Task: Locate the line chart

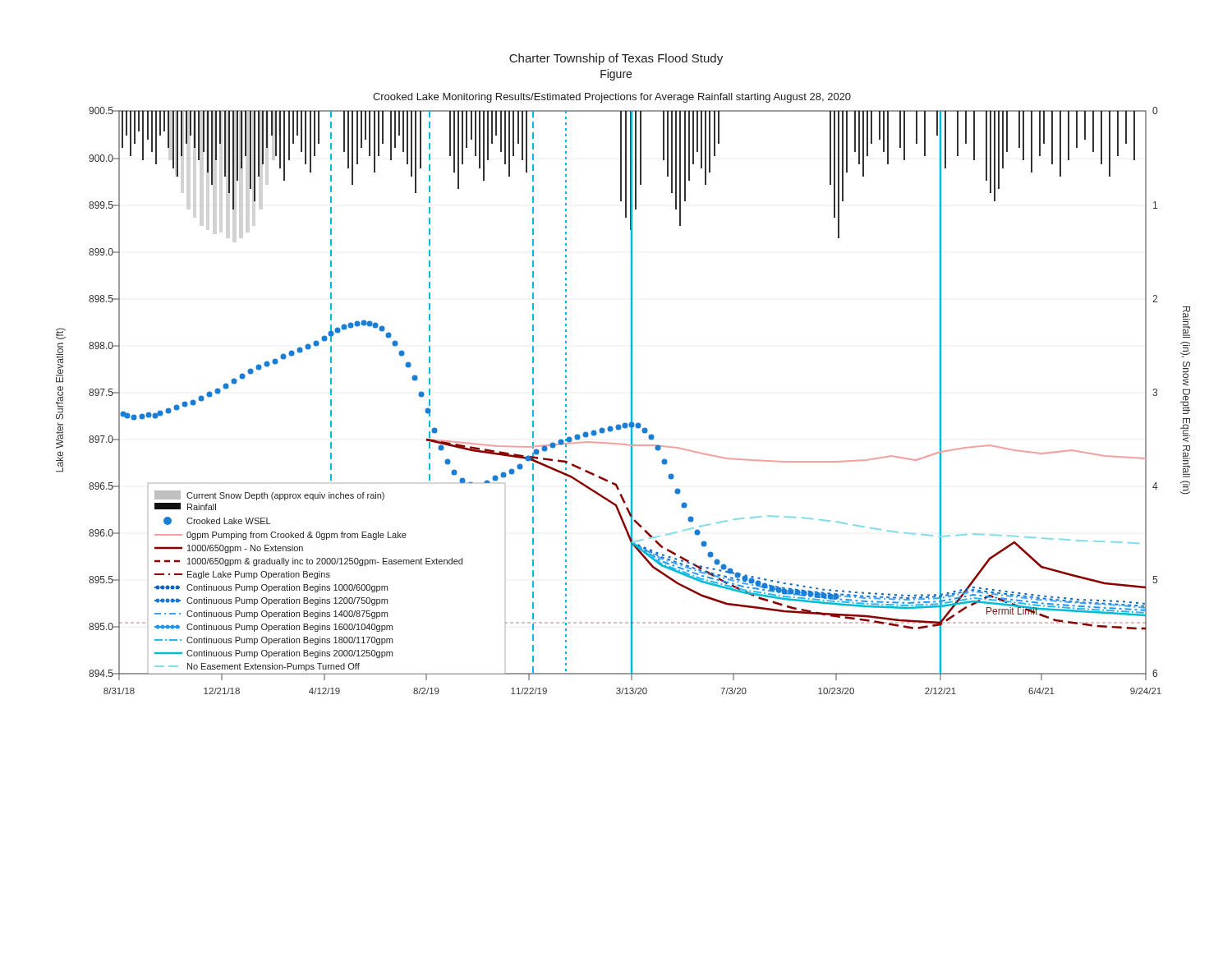Action: pos(620,440)
